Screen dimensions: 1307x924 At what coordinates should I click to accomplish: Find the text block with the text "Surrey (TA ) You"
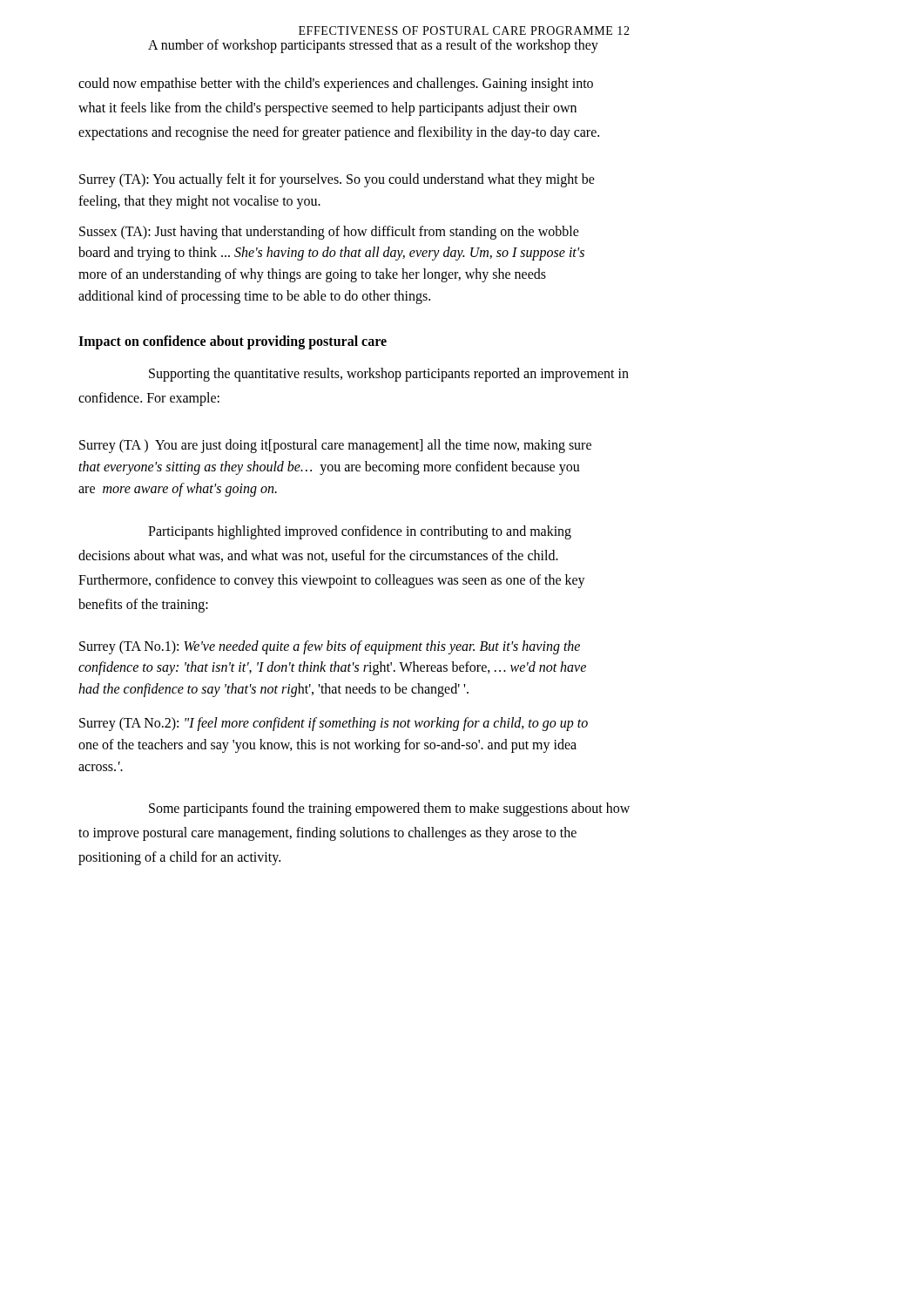pos(335,467)
